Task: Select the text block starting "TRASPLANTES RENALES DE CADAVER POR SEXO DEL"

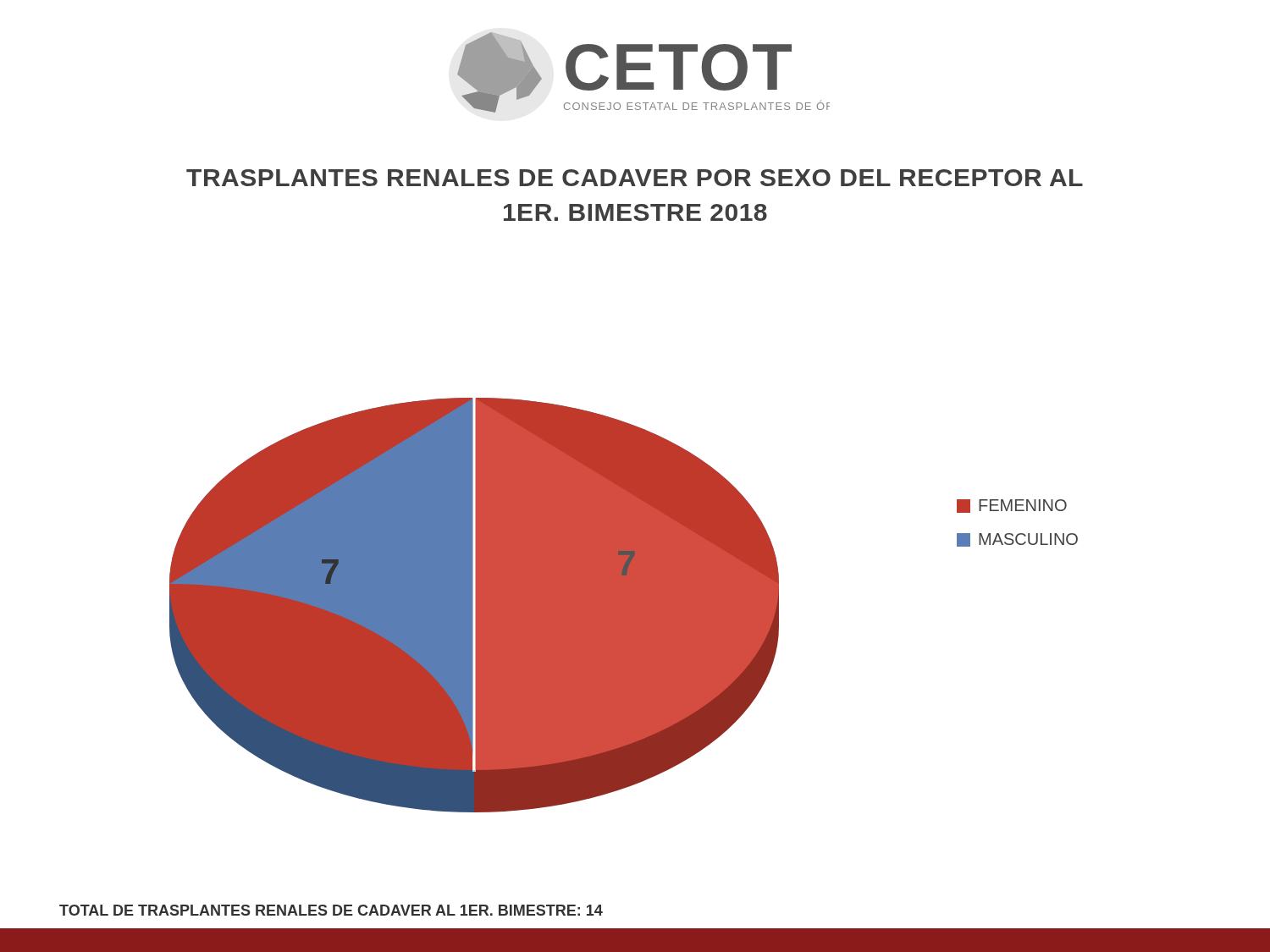Action: click(x=635, y=195)
